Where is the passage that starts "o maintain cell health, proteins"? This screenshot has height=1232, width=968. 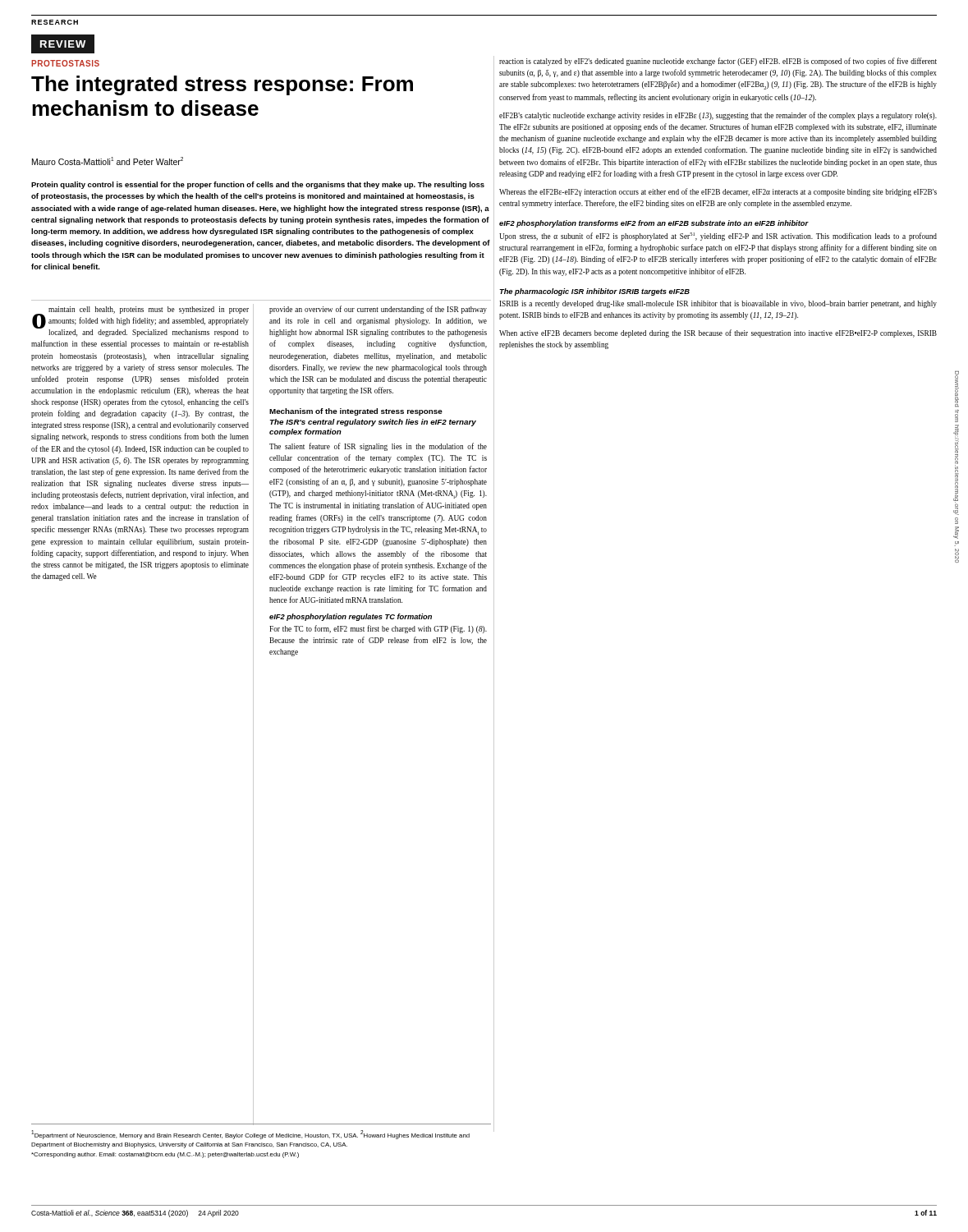(x=140, y=442)
